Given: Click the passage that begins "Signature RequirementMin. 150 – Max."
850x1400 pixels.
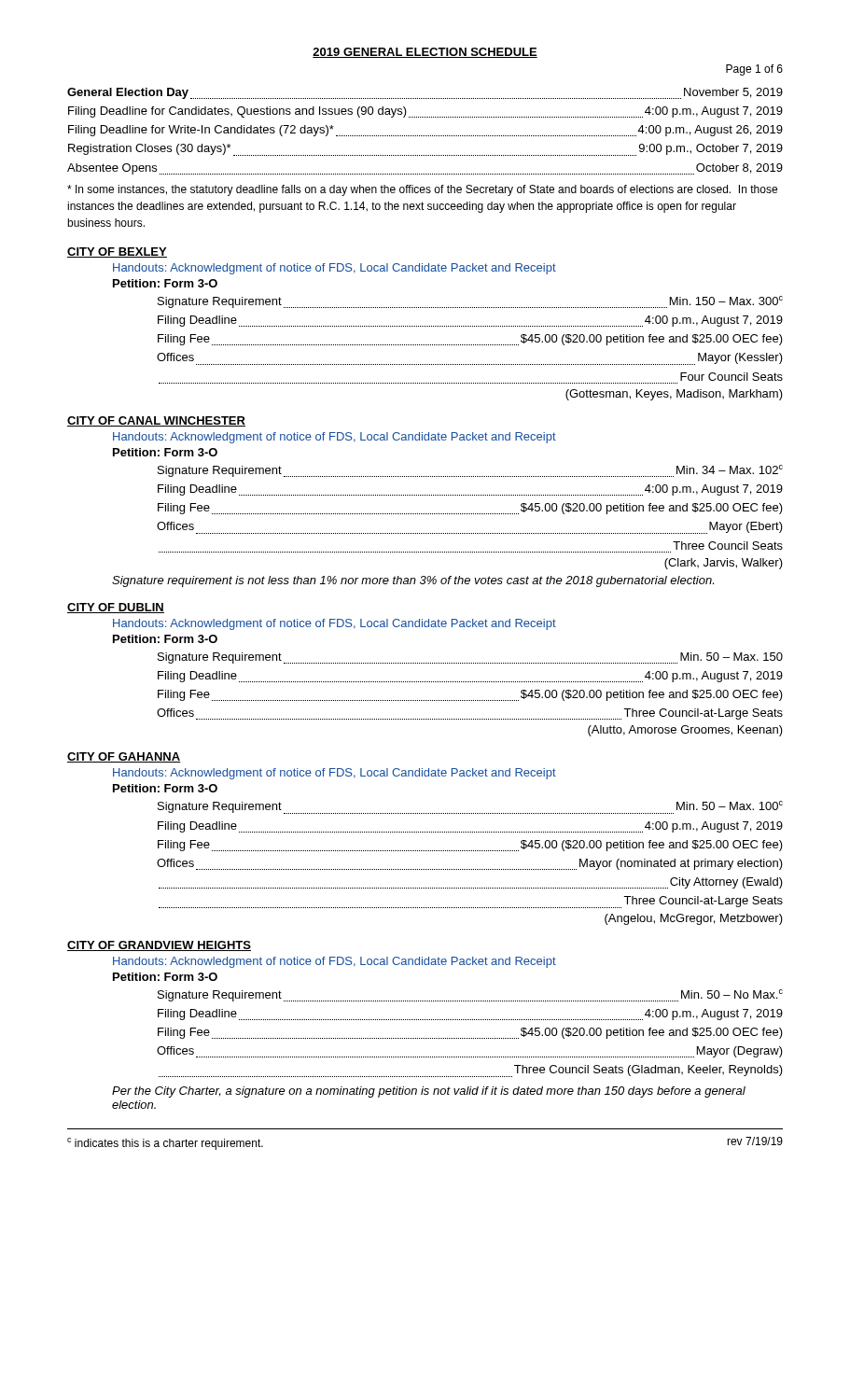Looking at the screenshot, I should pyautogui.click(x=470, y=346).
